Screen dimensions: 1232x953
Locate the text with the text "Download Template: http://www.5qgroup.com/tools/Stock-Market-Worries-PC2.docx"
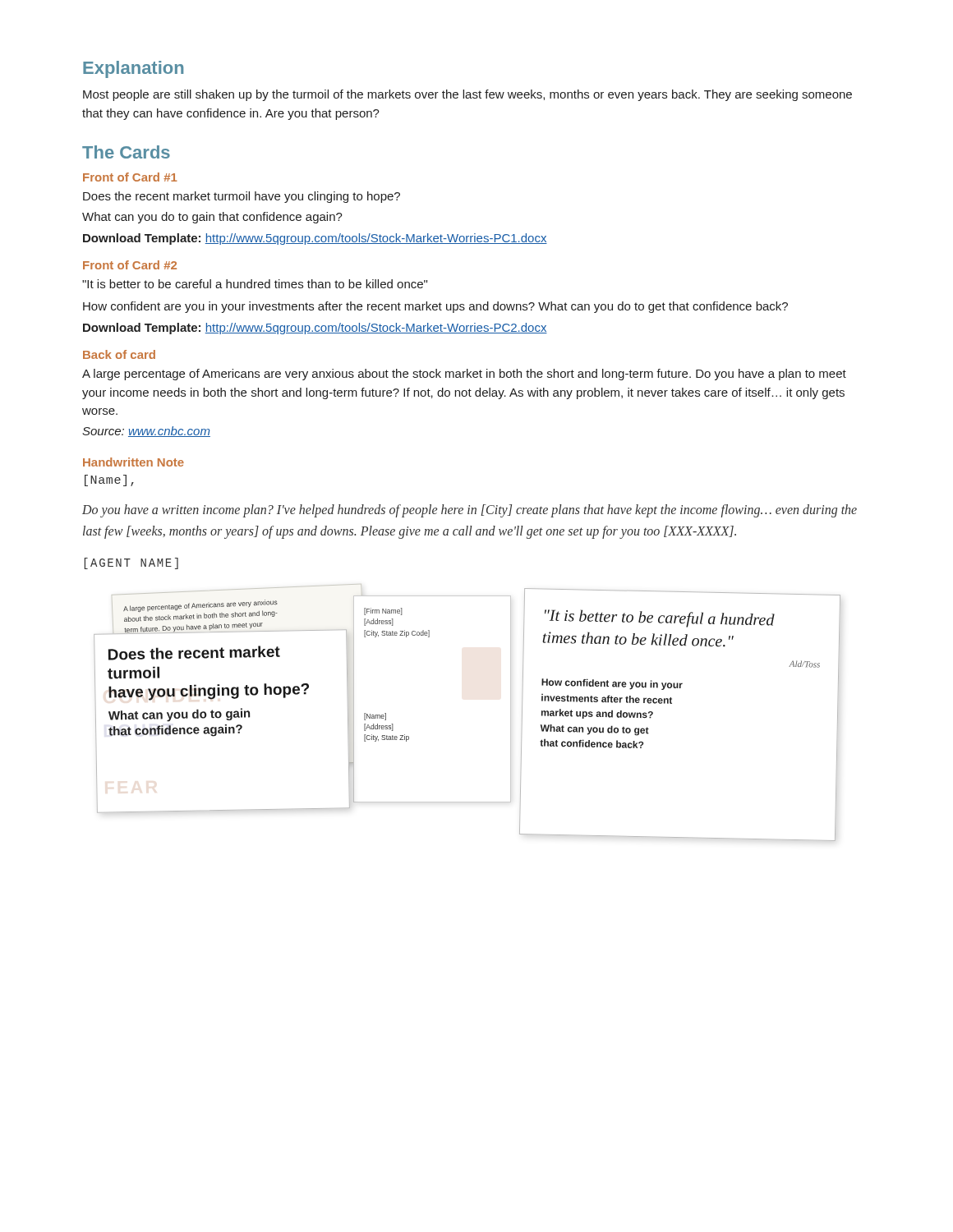pyautogui.click(x=314, y=327)
